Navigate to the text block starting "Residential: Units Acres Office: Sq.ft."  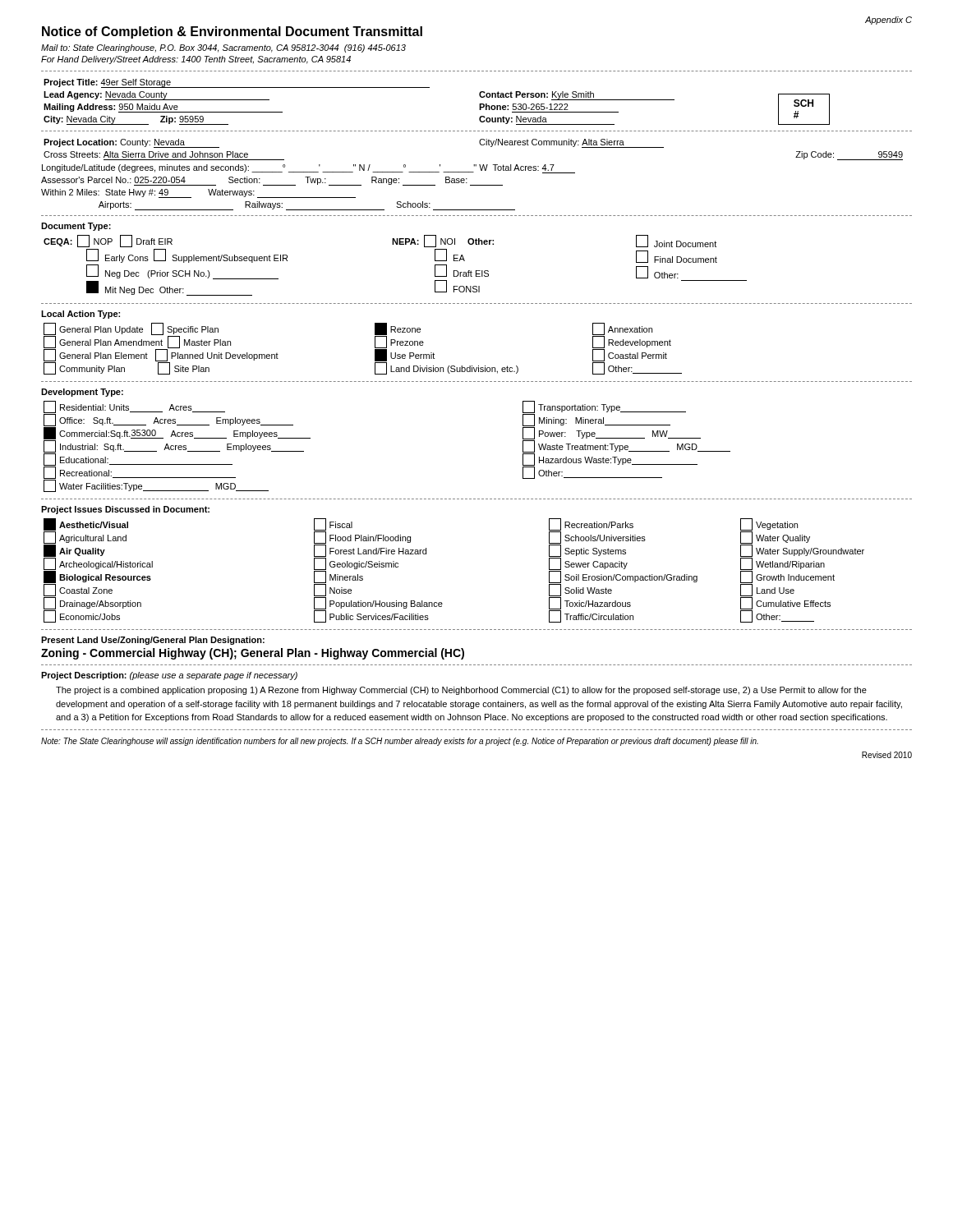[x=476, y=447]
